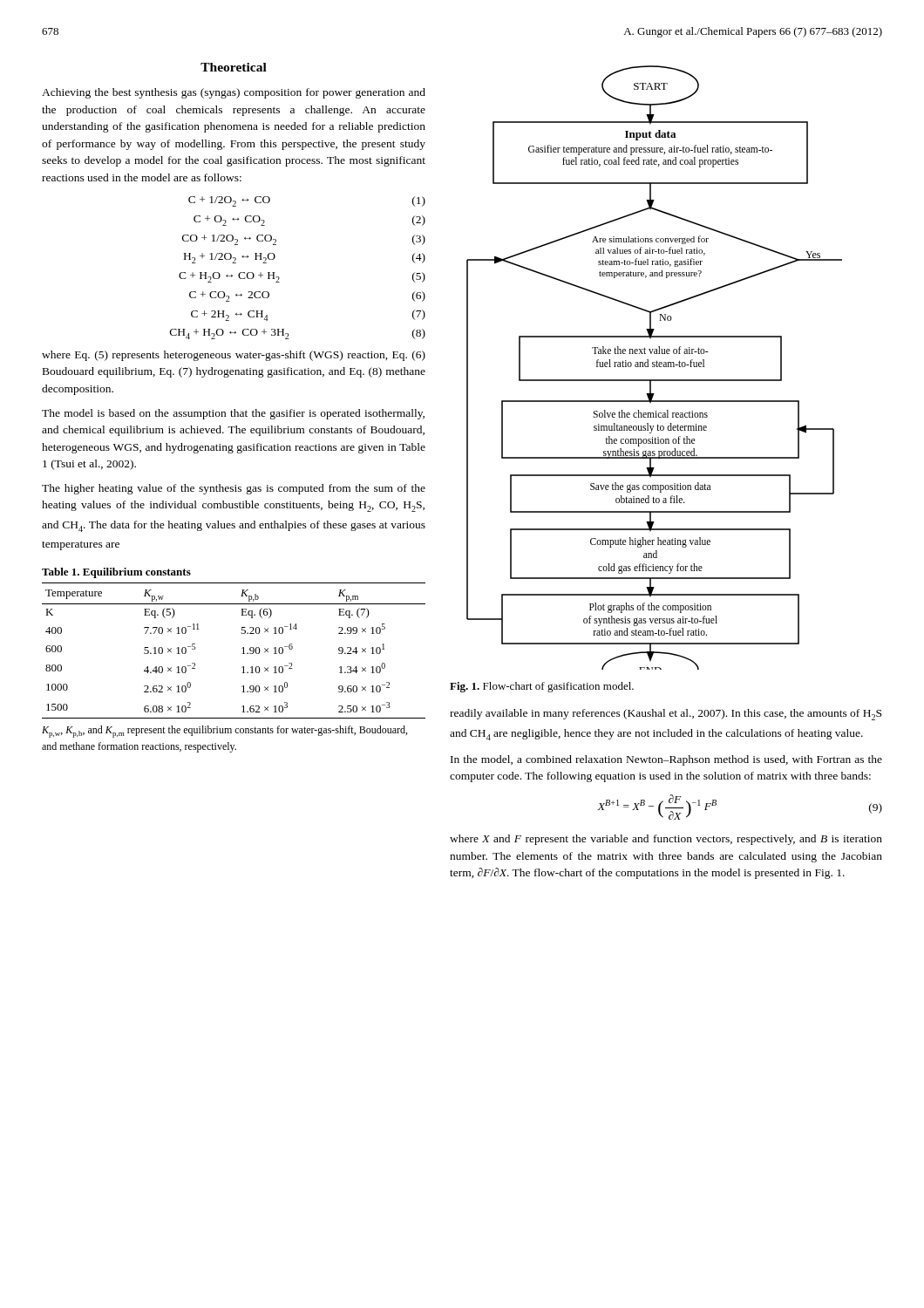
Task: Find the text block starting "Fig. 1. Flow-chart of"
Action: 542,686
